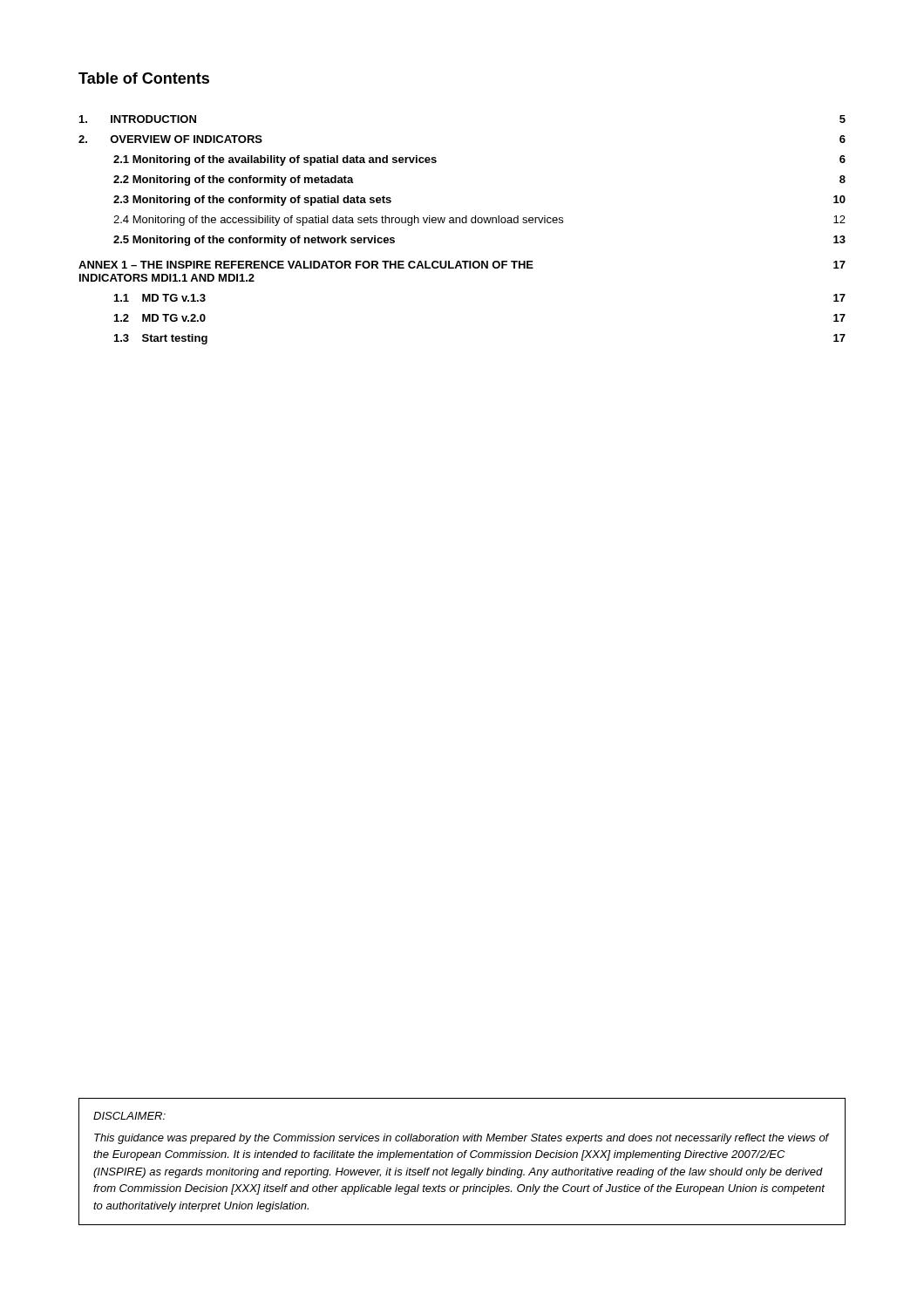The height and width of the screenshot is (1308, 924).
Task: Where is the passage that starts "2.4 Monitoring of the accessibility of spatial data"?
Action: click(x=479, y=219)
